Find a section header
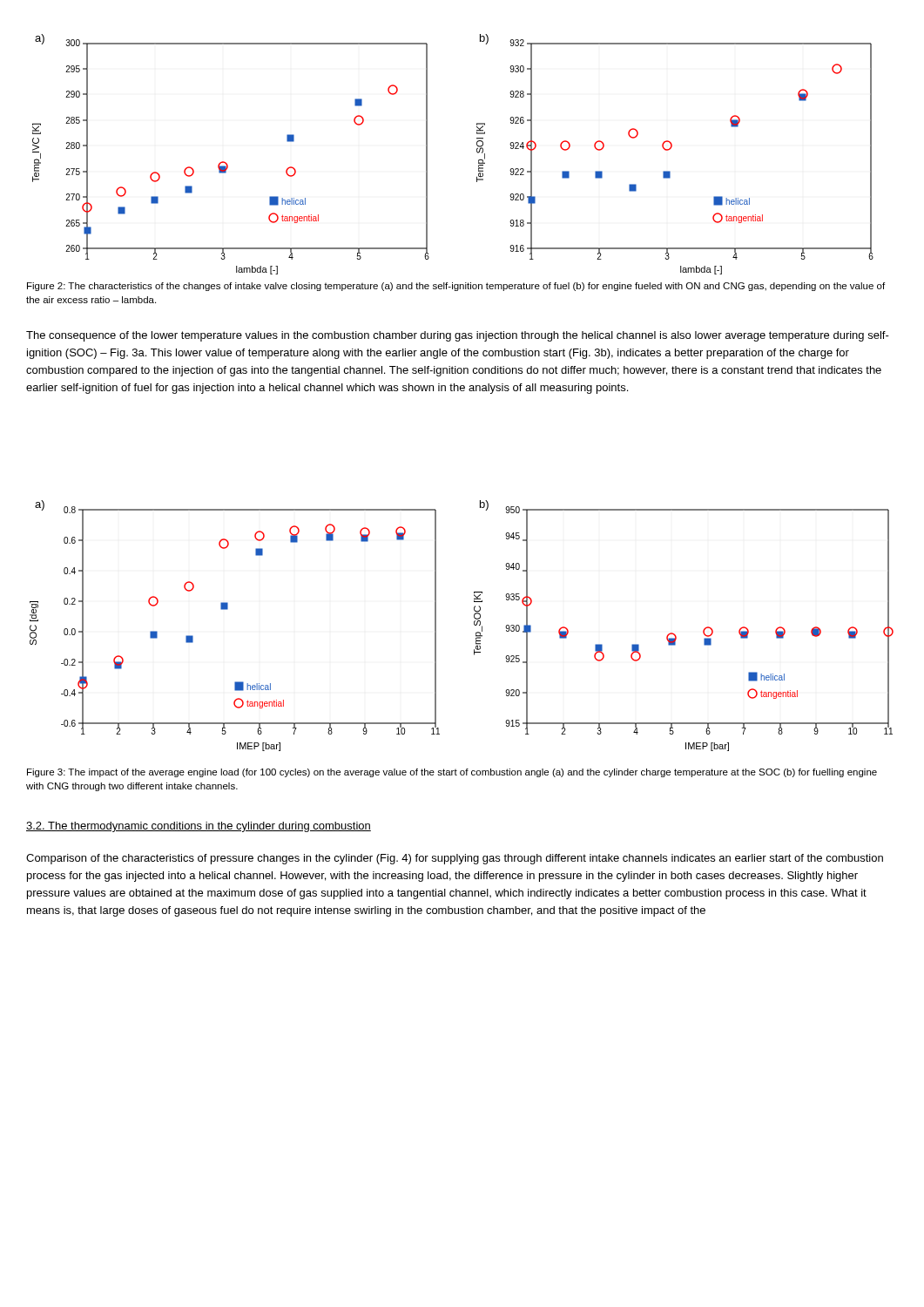 (198, 826)
